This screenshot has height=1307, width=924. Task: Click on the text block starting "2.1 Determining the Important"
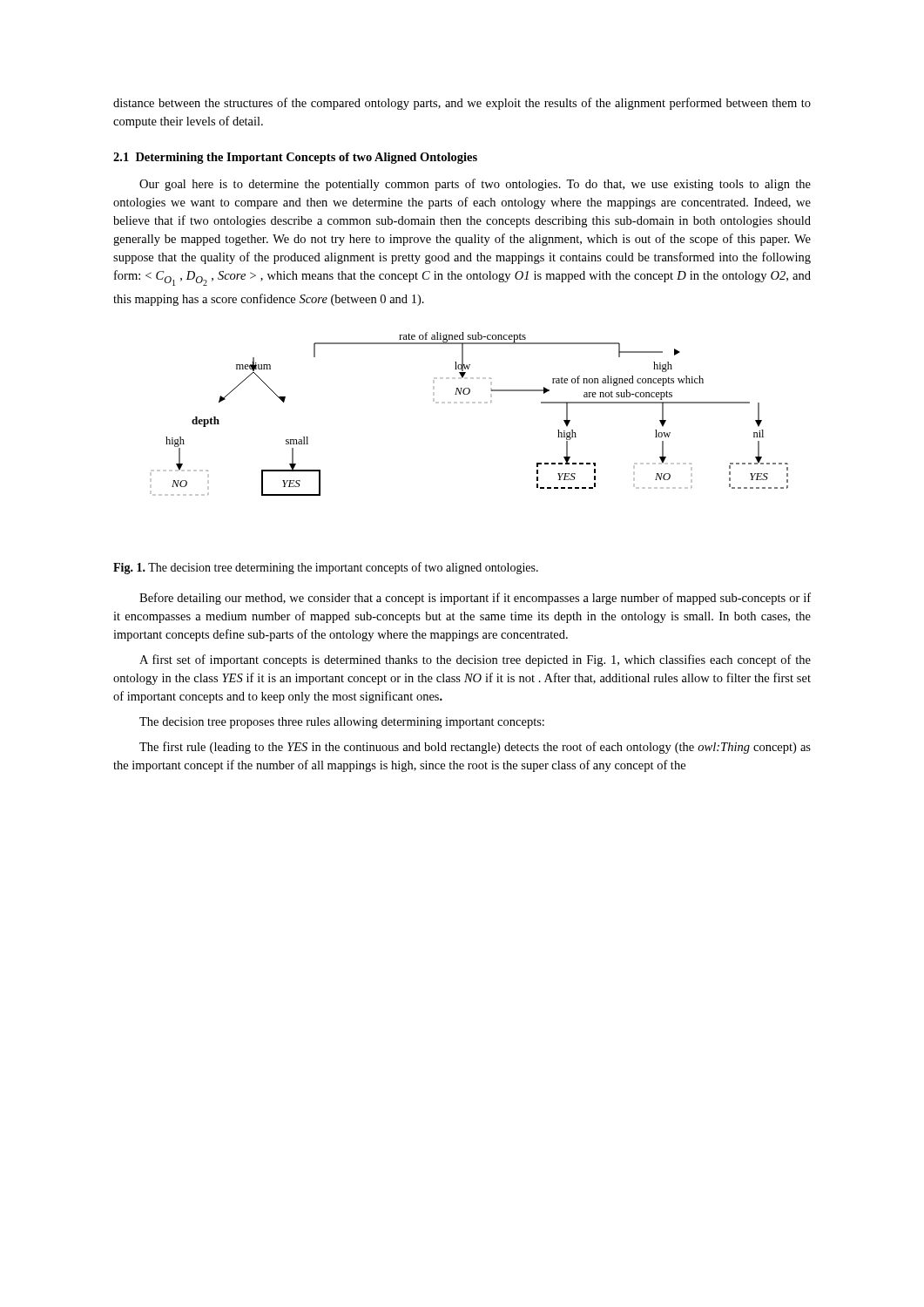[x=295, y=157]
